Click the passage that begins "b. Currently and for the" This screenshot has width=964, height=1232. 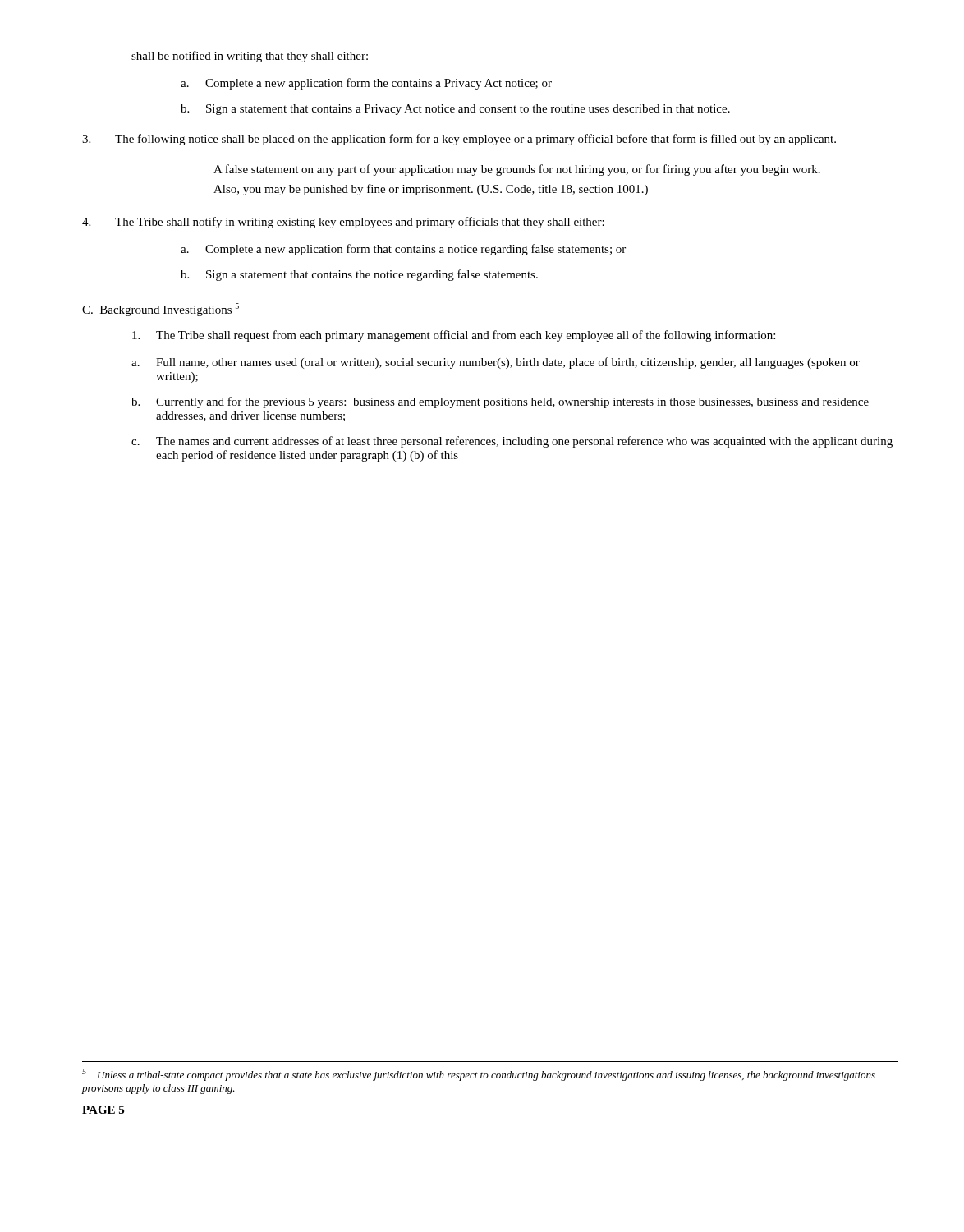[515, 409]
